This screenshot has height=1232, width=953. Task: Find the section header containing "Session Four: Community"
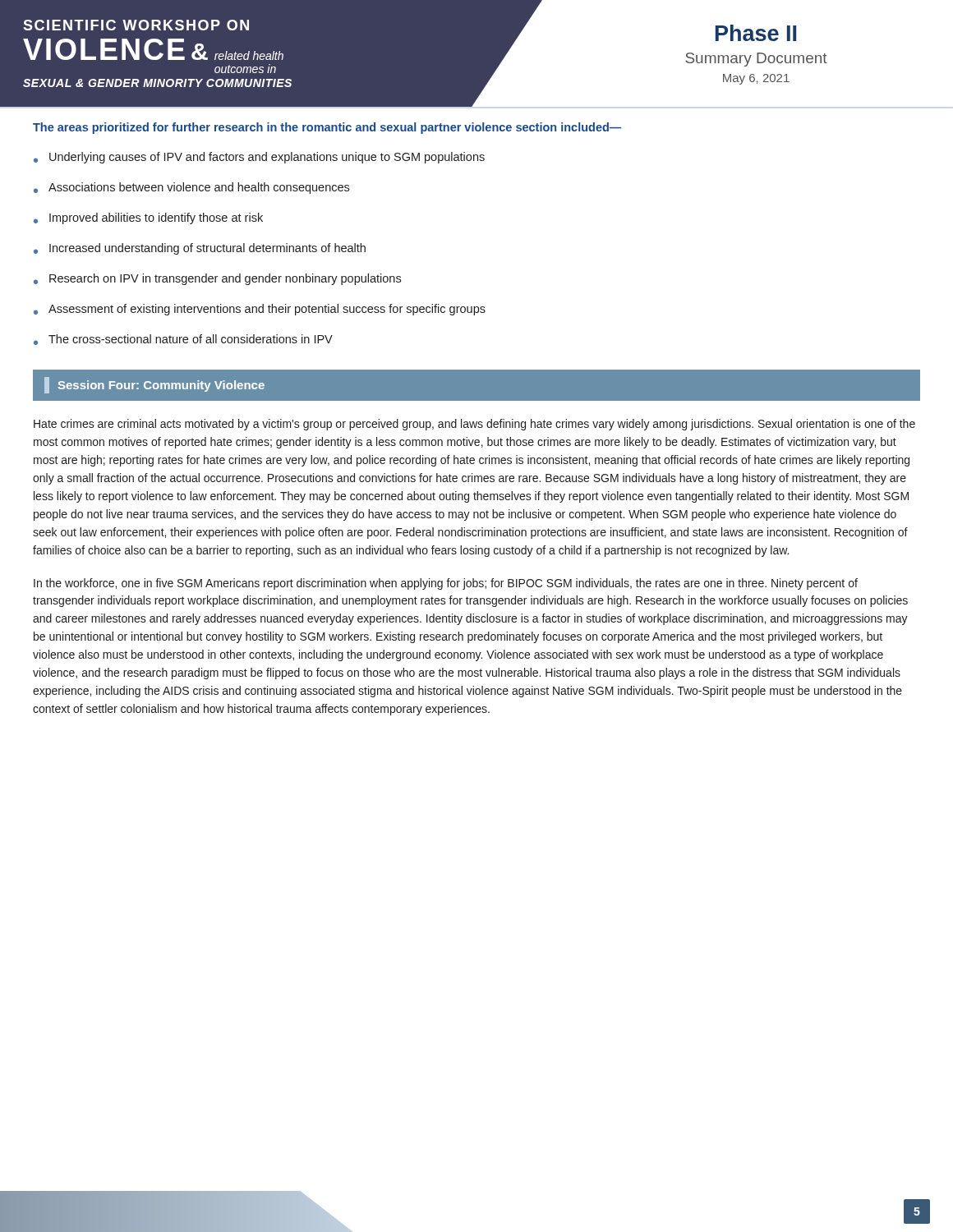(155, 385)
